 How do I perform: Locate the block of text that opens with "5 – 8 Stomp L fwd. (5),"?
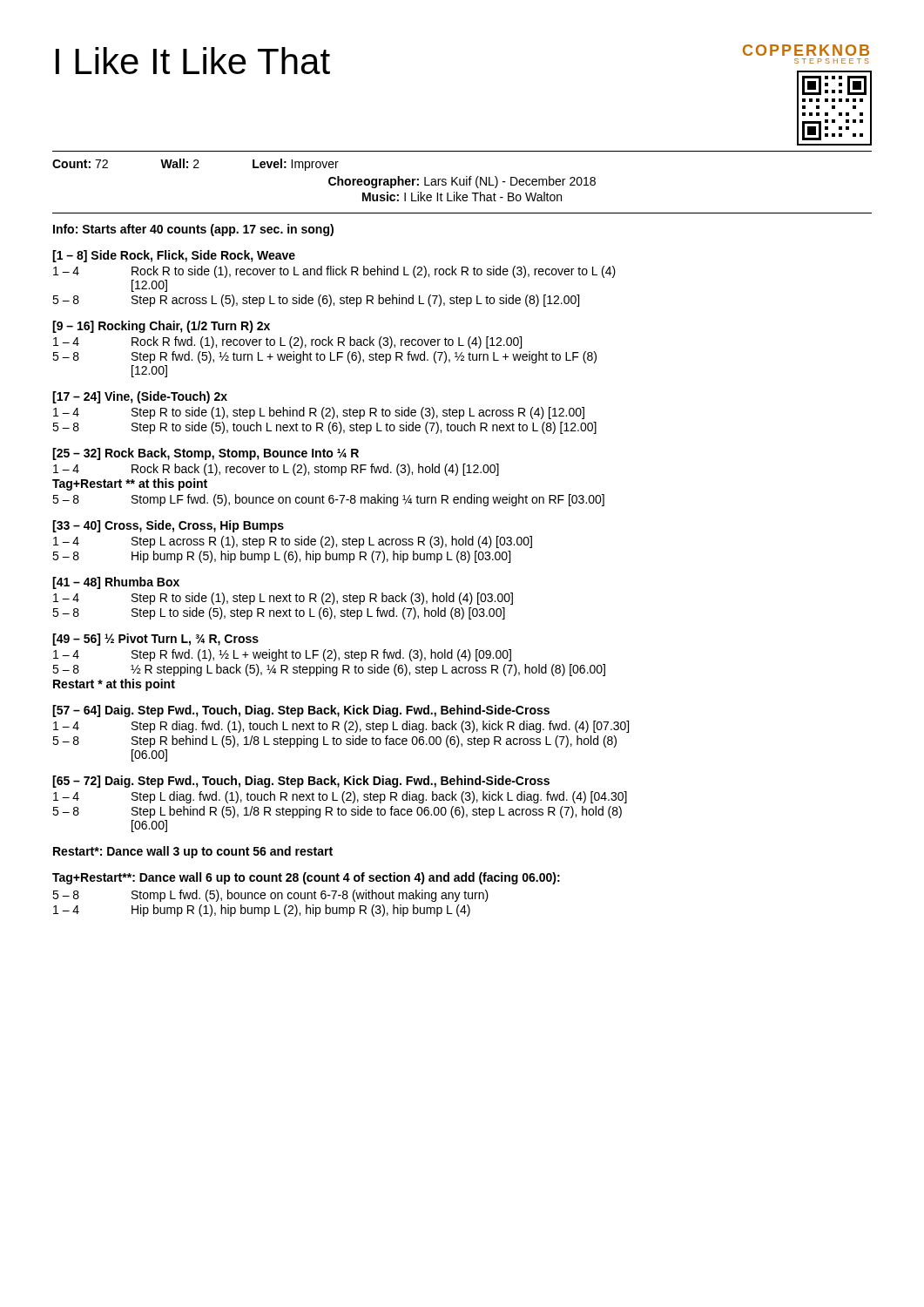click(462, 895)
